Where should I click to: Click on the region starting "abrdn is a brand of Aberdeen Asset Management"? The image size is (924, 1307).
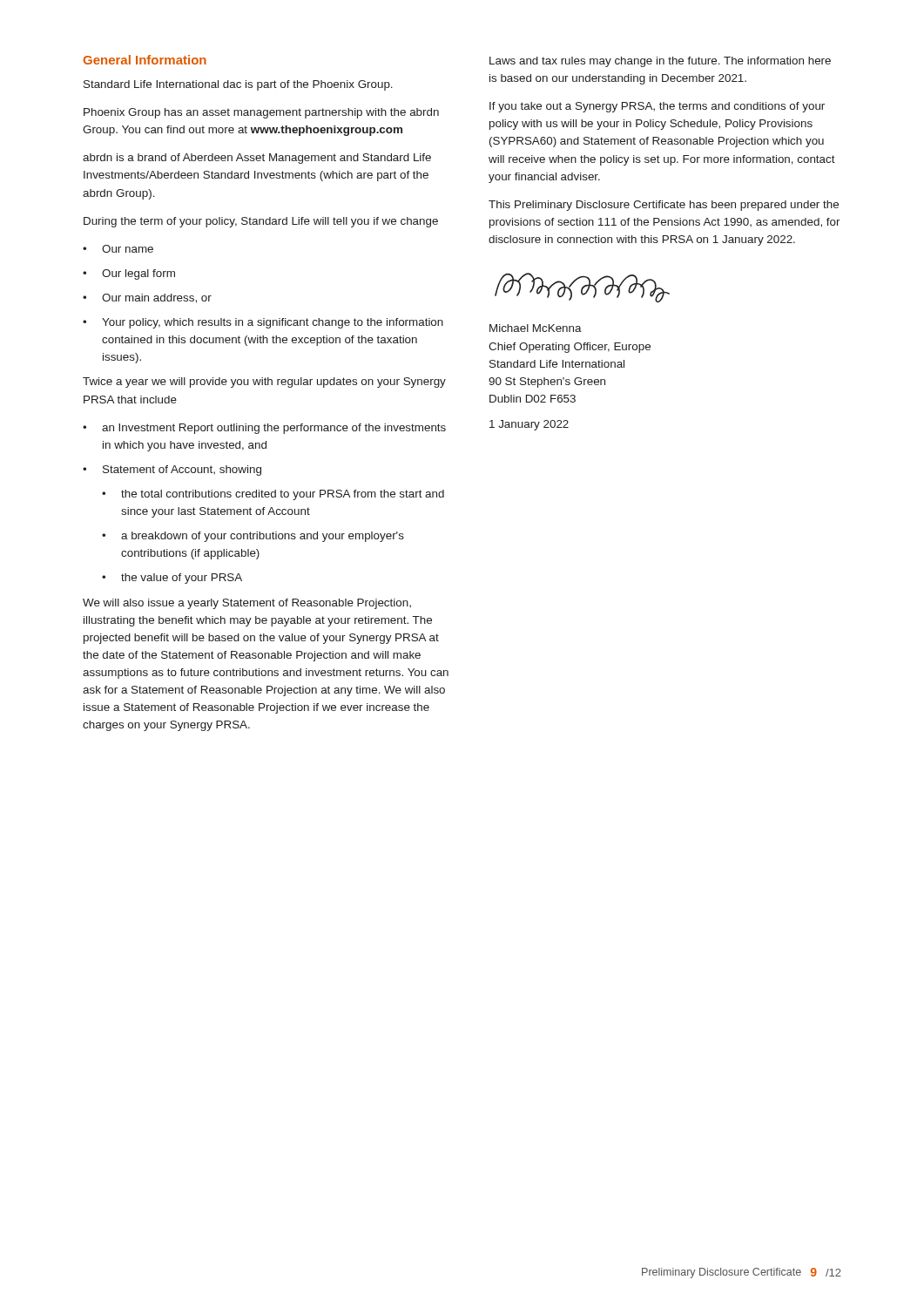tap(257, 175)
